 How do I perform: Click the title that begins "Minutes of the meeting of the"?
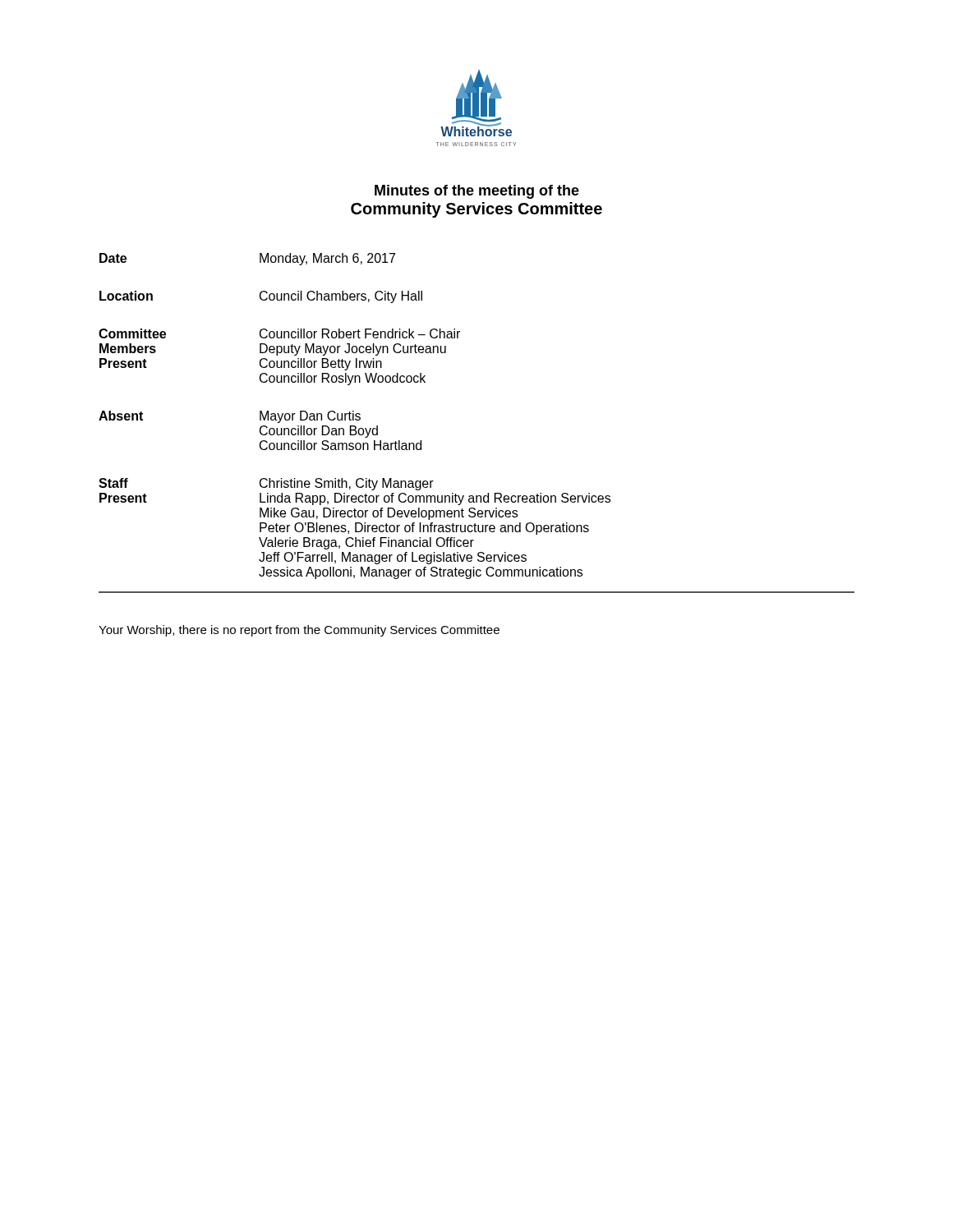pos(476,200)
